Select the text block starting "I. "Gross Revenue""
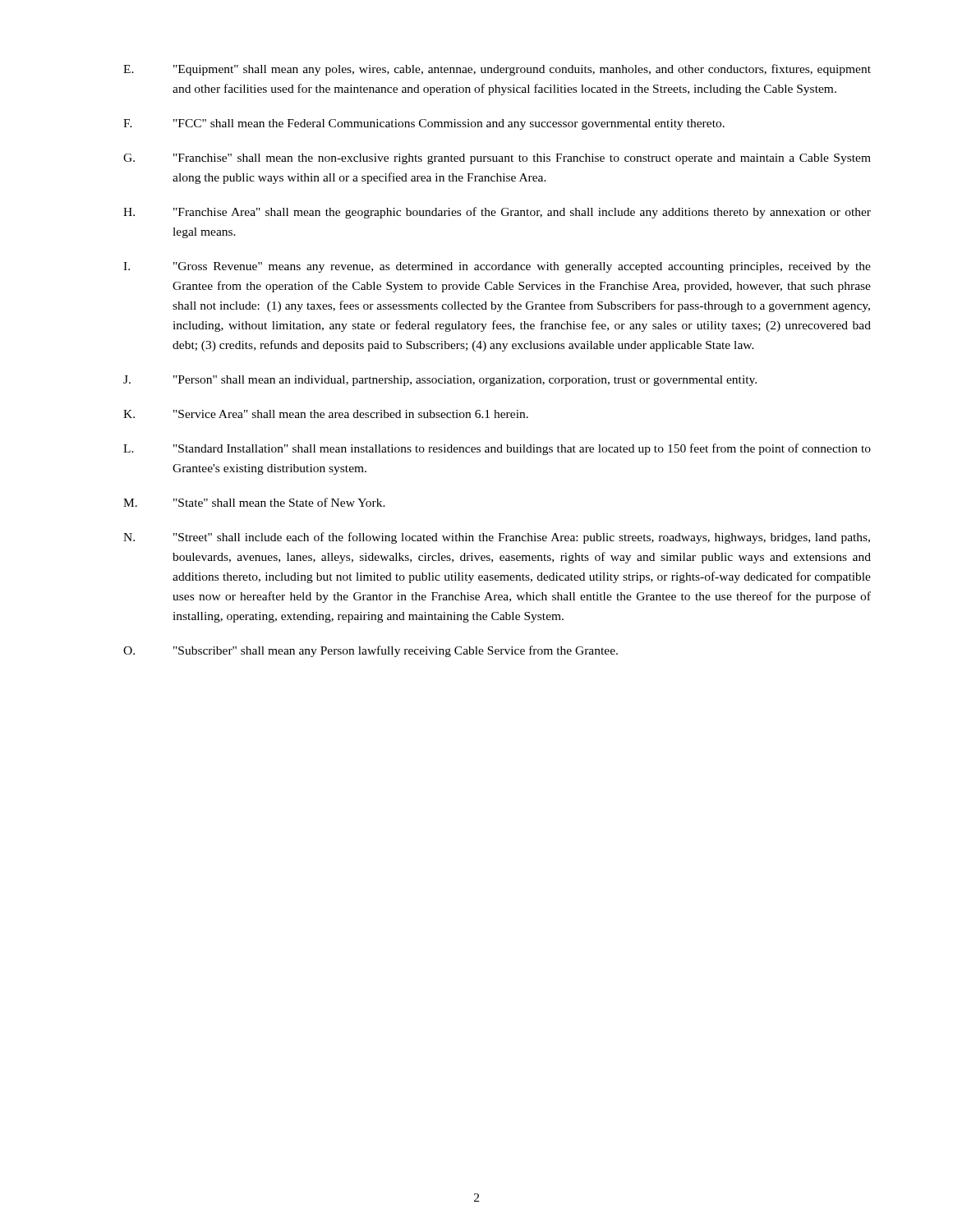 click(497, 306)
